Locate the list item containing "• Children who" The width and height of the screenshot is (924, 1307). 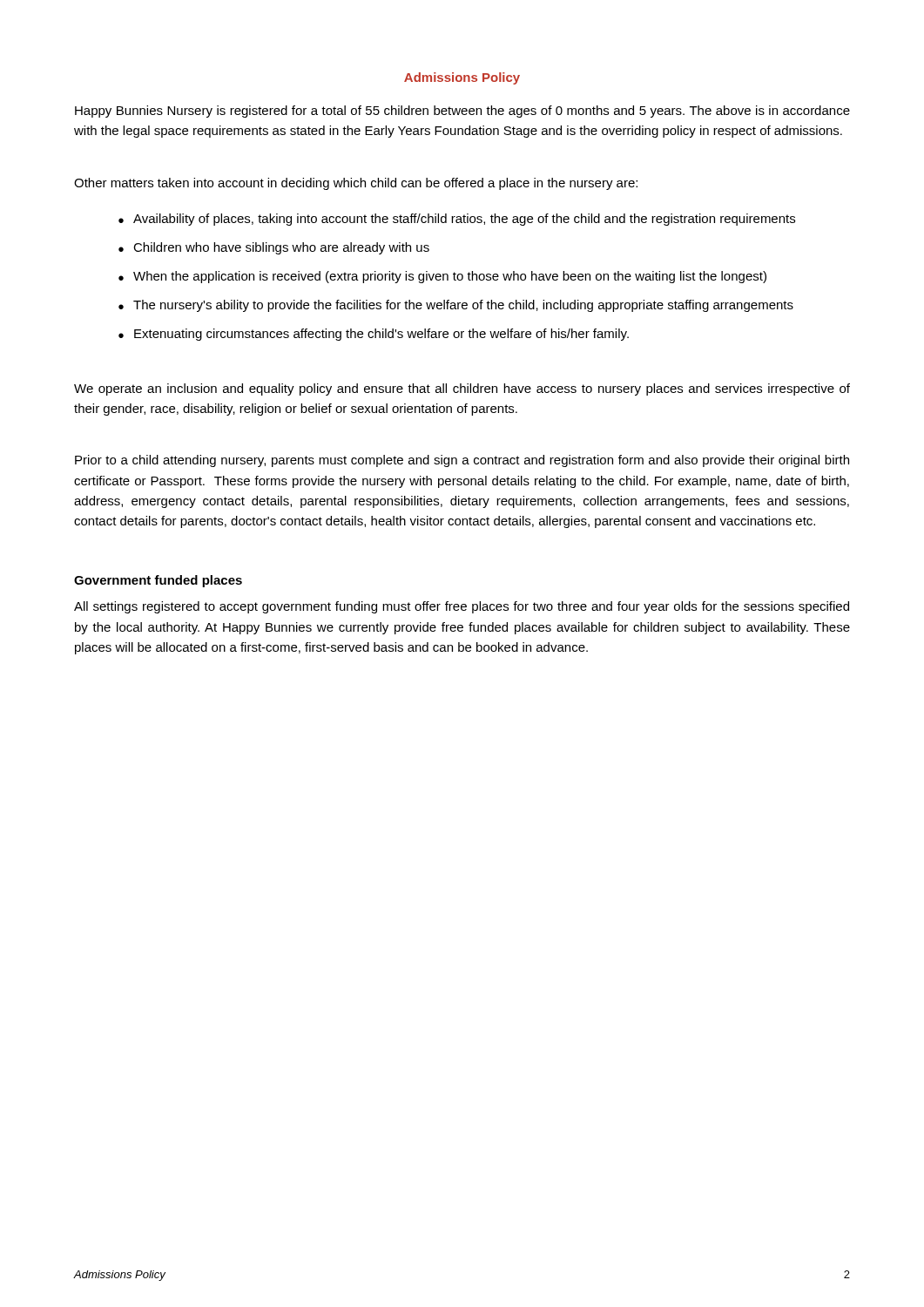(x=274, y=248)
